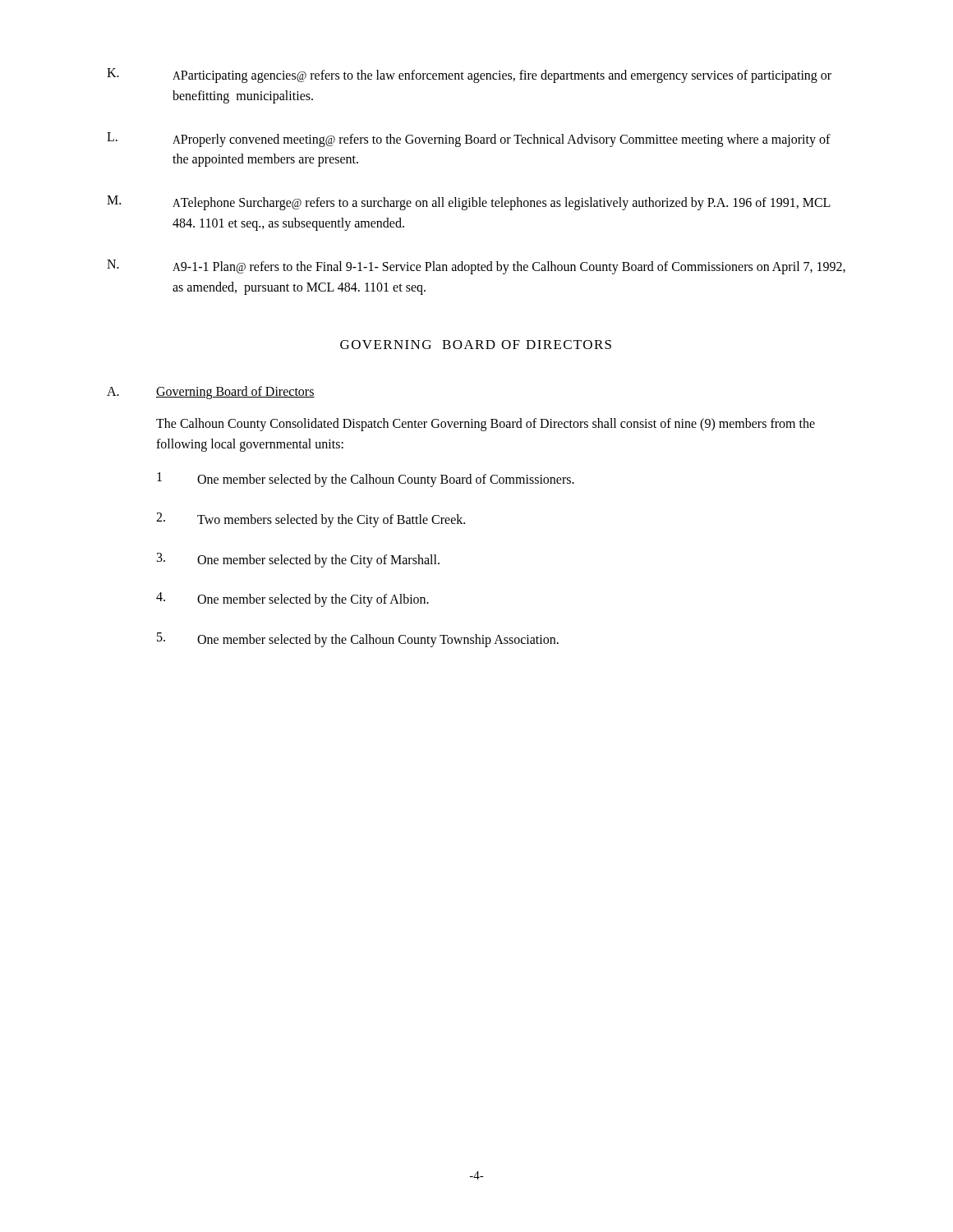Locate the text starting "K. AParticipating agencies@ refers"
The width and height of the screenshot is (953, 1232).
pyautogui.click(x=476, y=86)
